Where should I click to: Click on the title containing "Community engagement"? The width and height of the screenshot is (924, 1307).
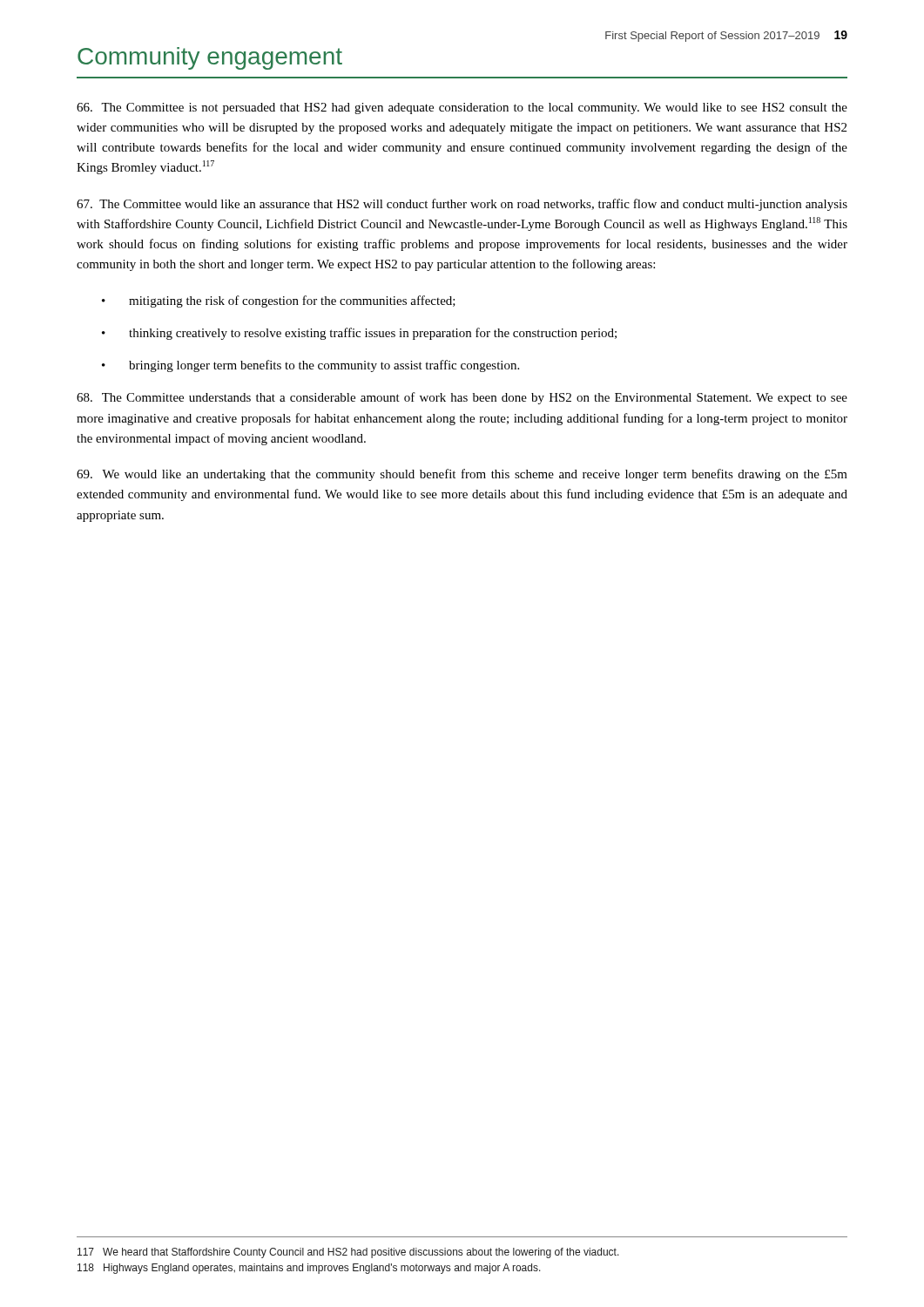pyautogui.click(x=210, y=58)
